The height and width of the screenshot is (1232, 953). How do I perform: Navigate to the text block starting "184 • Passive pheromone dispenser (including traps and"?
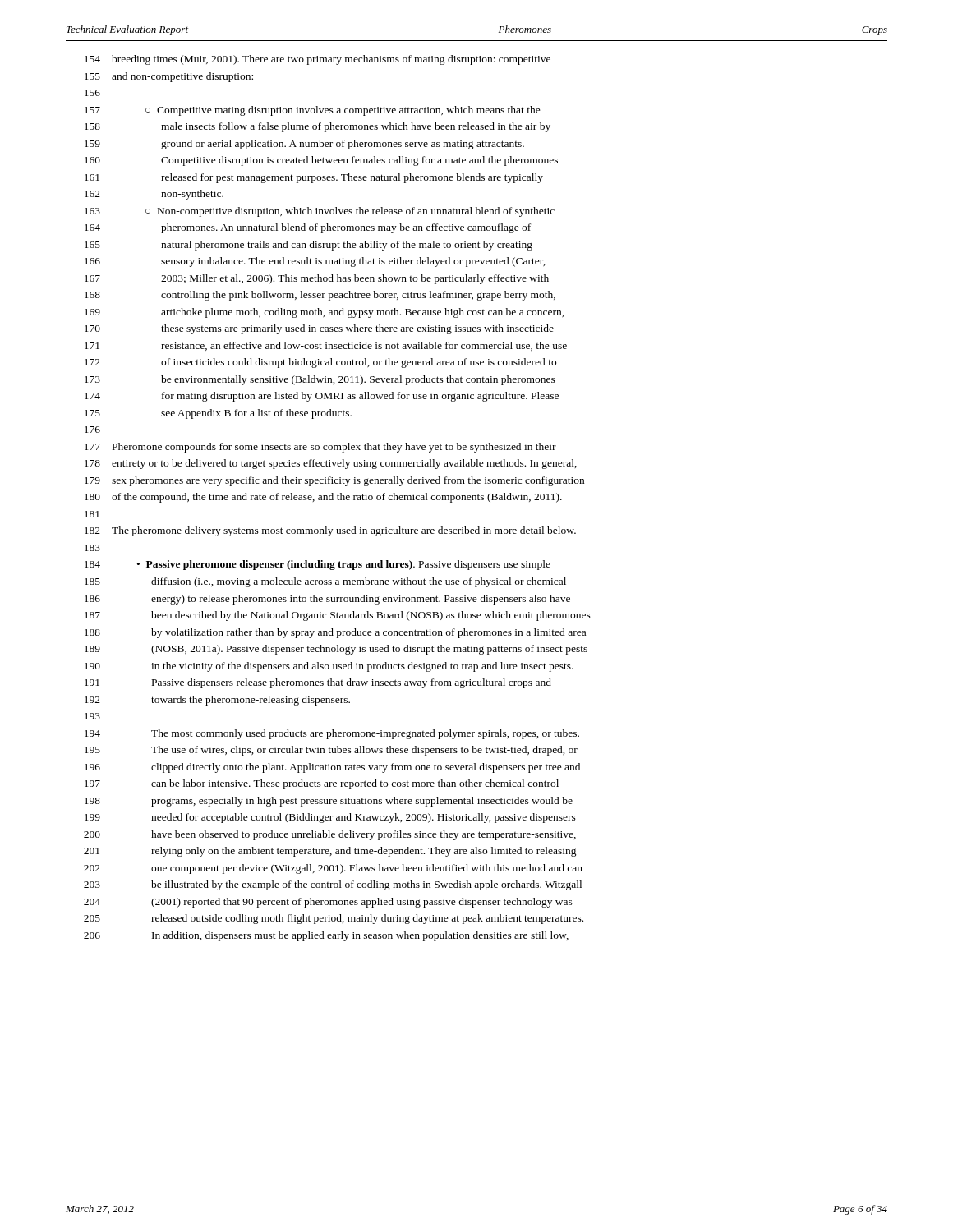tap(476, 632)
